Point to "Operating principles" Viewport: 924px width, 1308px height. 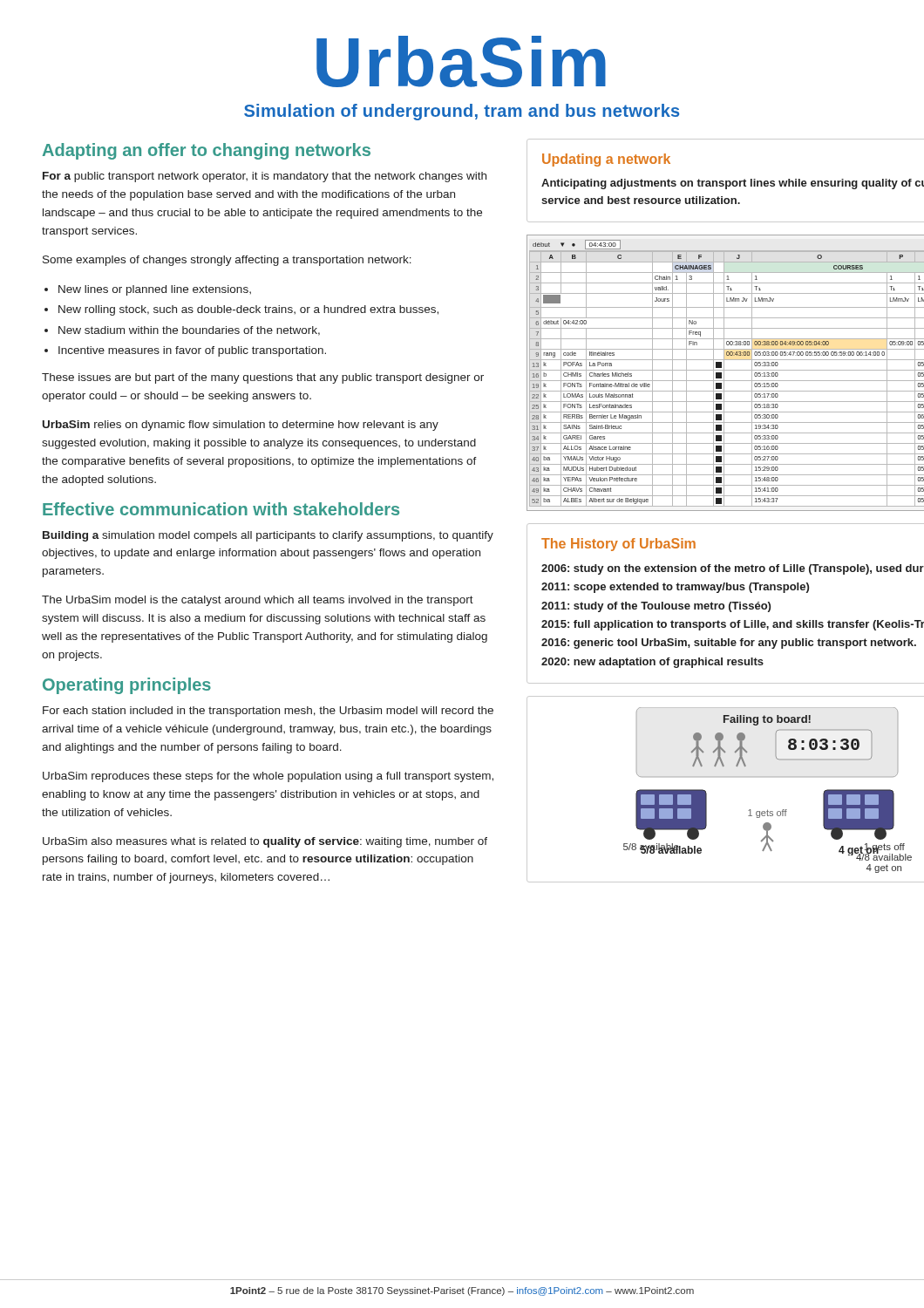[x=127, y=684]
